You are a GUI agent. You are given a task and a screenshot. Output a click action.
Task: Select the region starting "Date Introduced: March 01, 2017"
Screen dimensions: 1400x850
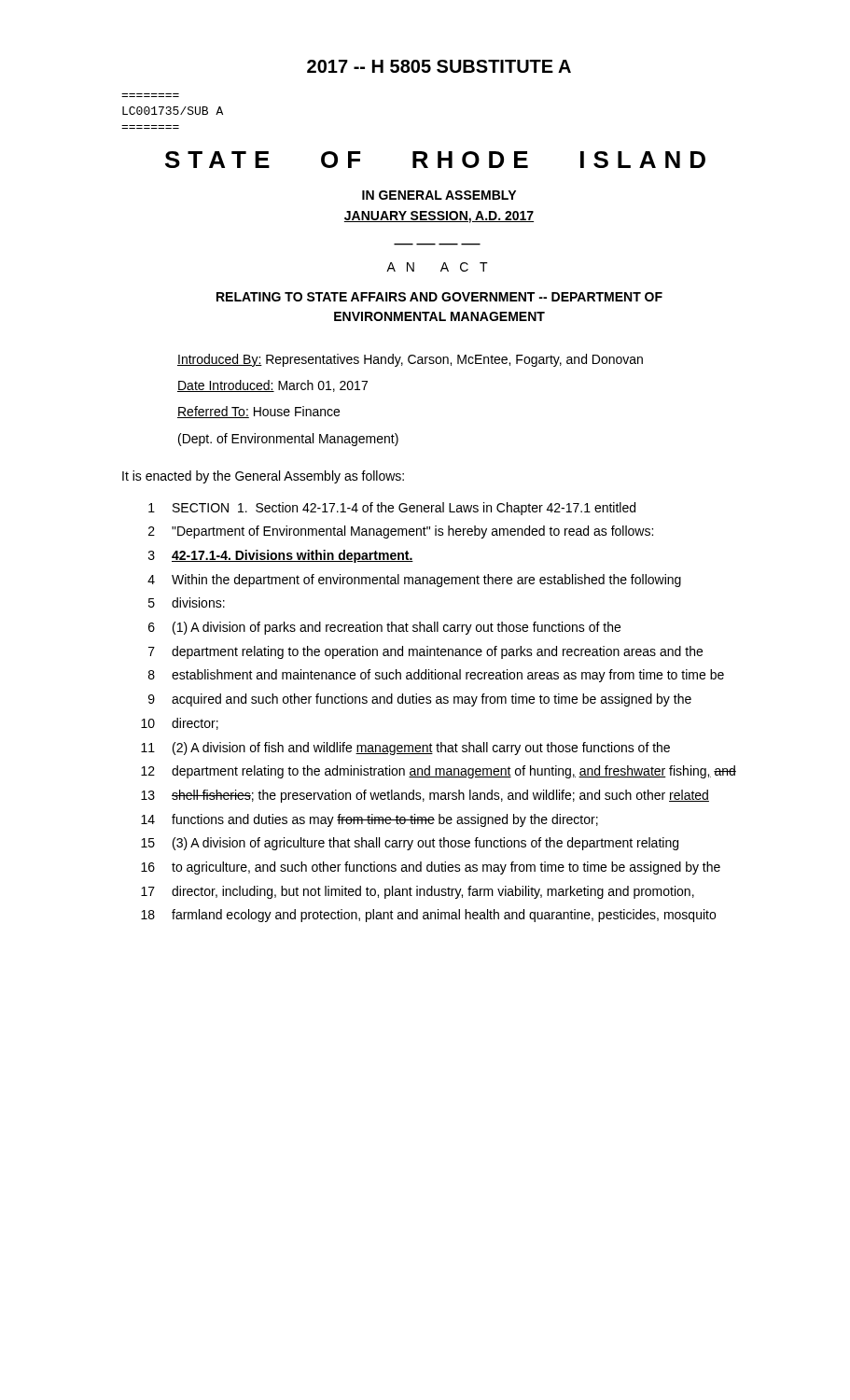(x=273, y=385)
